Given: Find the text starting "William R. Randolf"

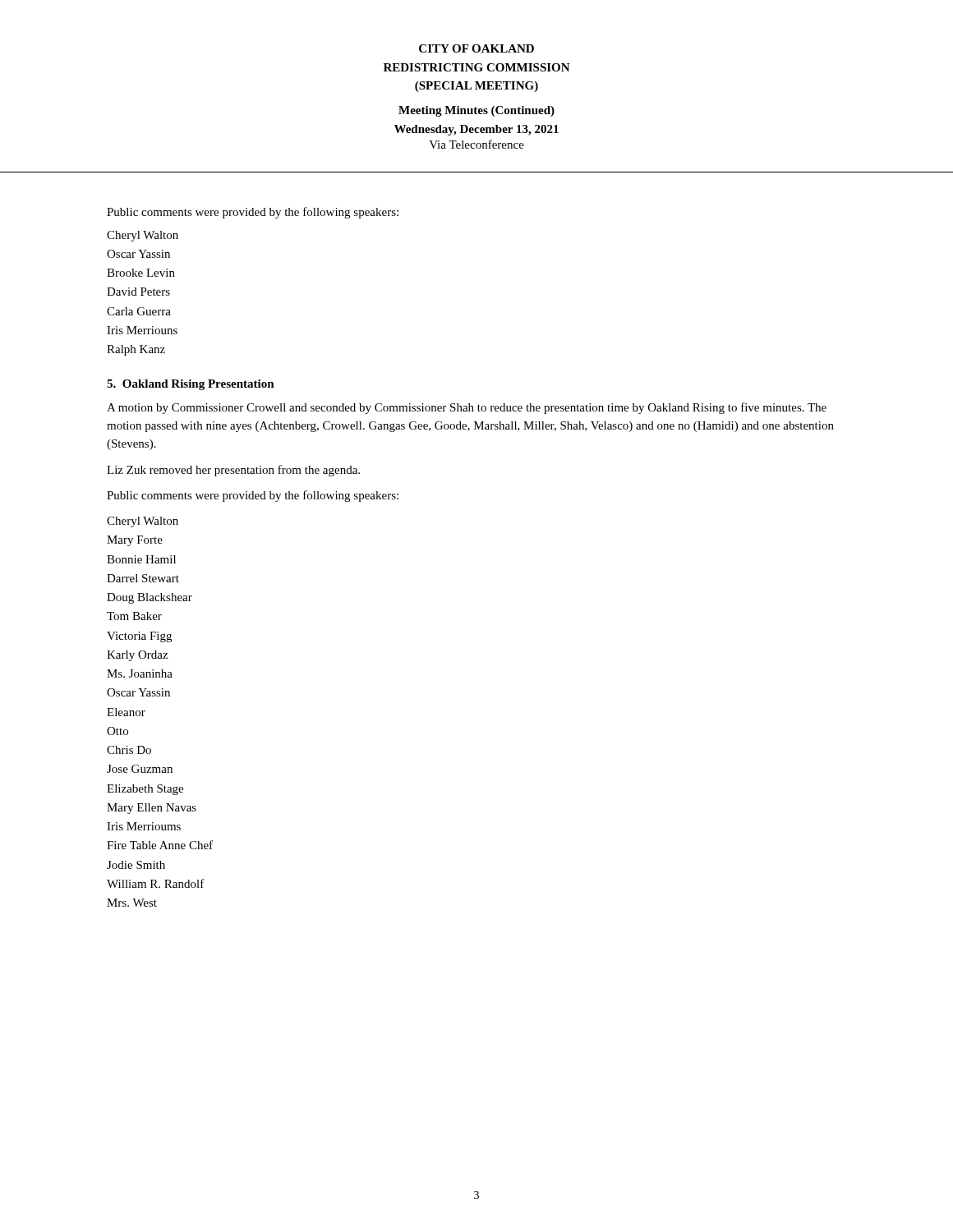Looking at the screenshot, I should 155,884.
